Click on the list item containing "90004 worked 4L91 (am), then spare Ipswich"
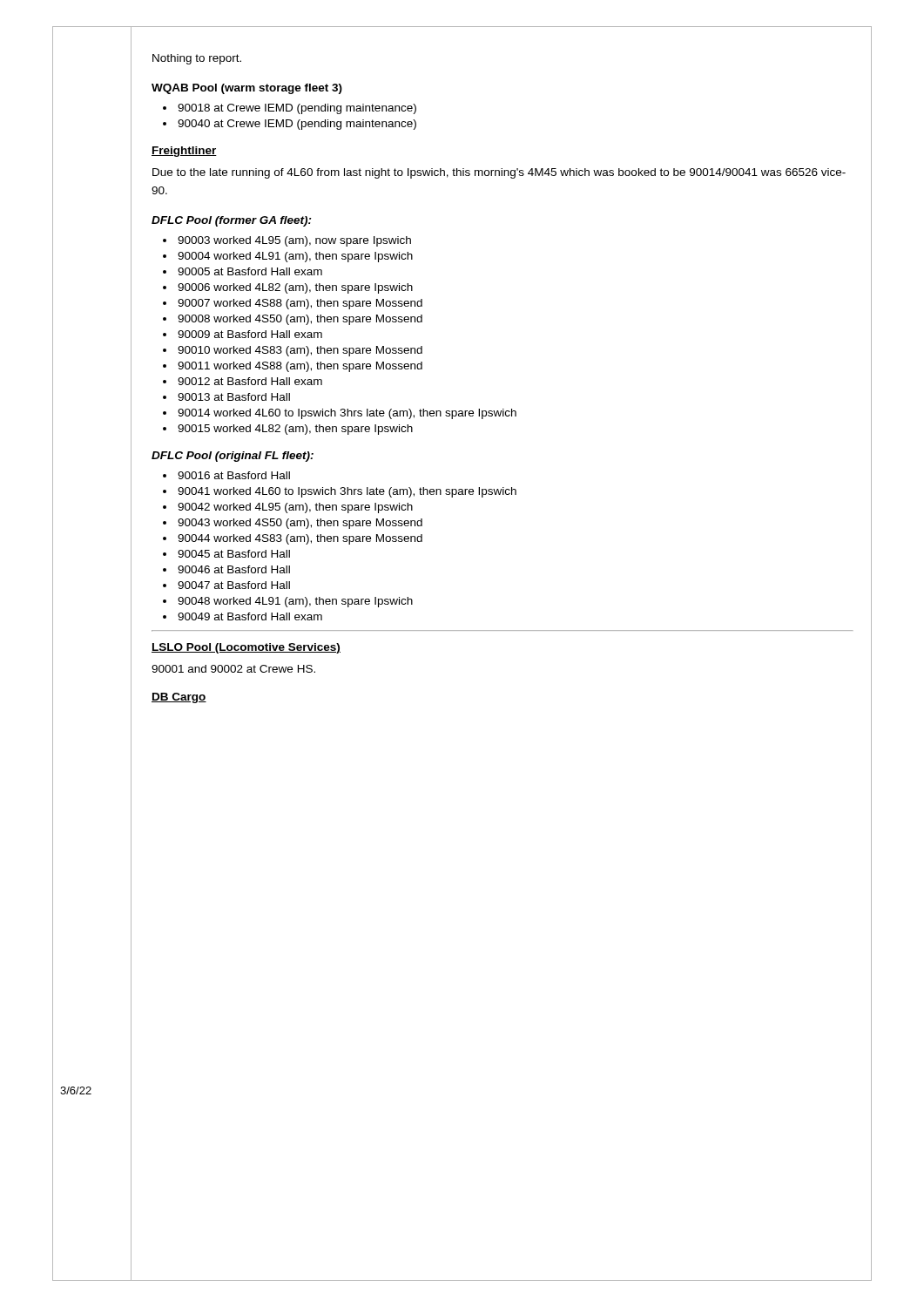 (295, 256)
